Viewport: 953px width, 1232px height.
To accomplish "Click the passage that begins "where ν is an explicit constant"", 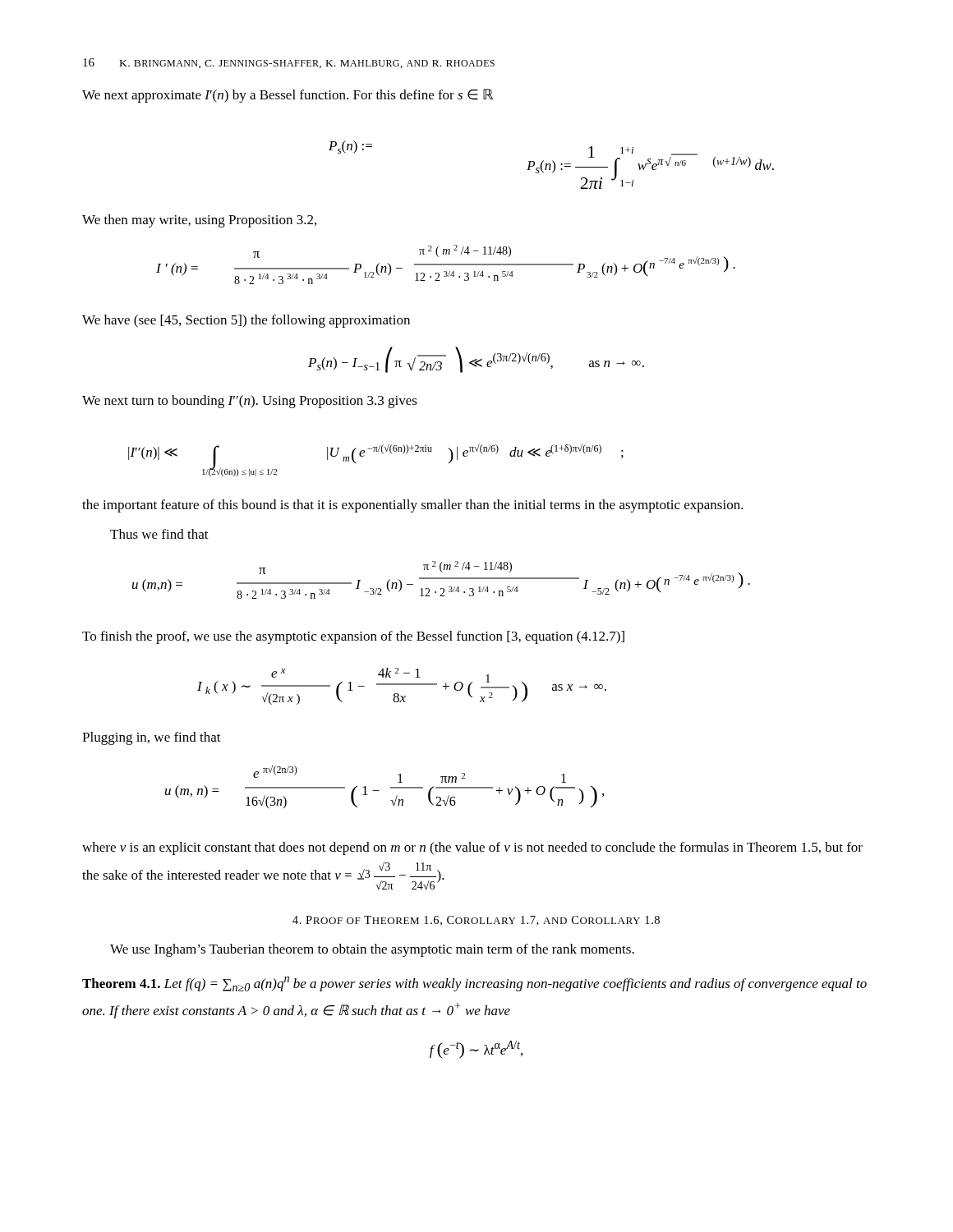I will (x=472, y=848).
